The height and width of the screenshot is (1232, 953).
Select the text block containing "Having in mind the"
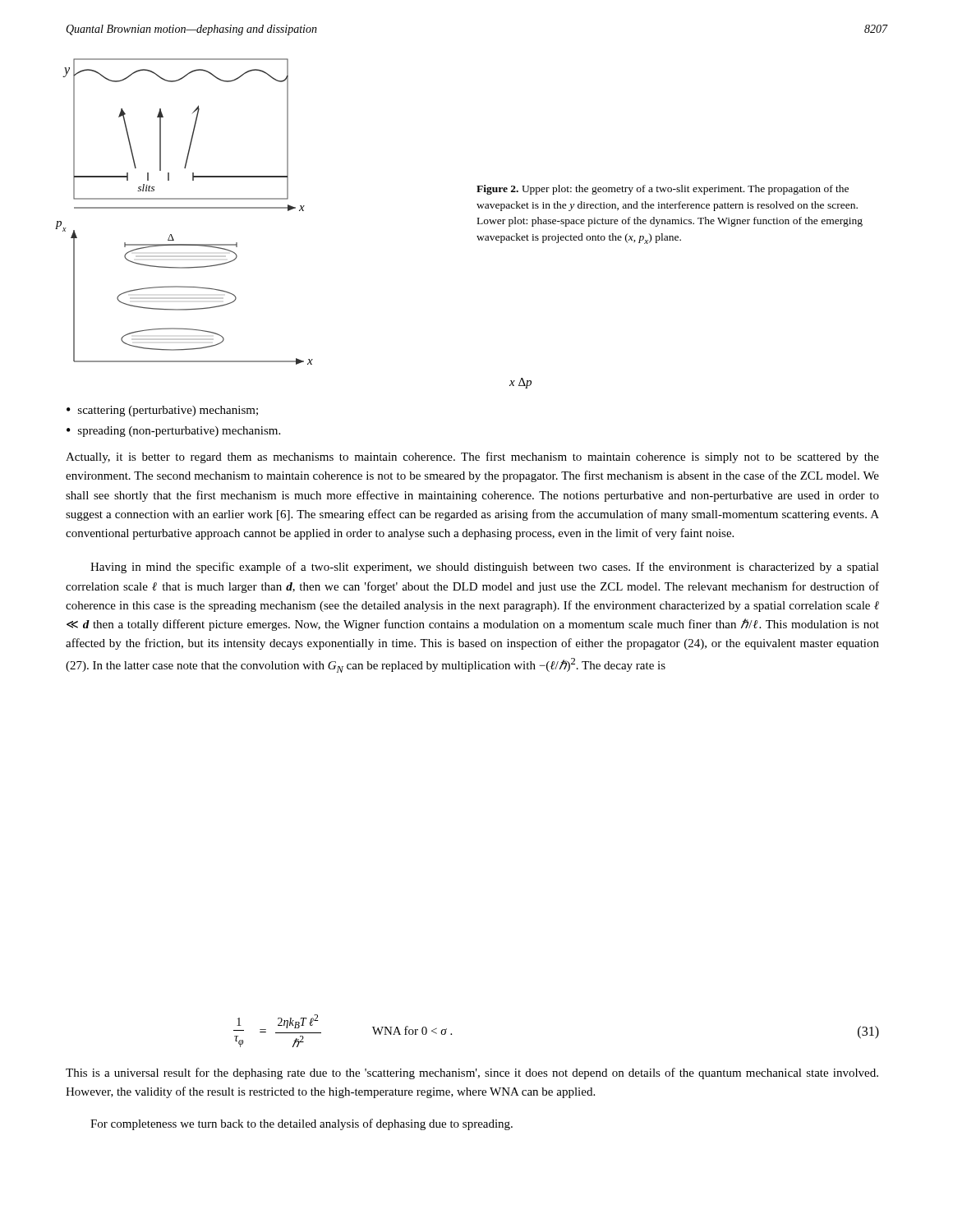click(x=472, y=618)
